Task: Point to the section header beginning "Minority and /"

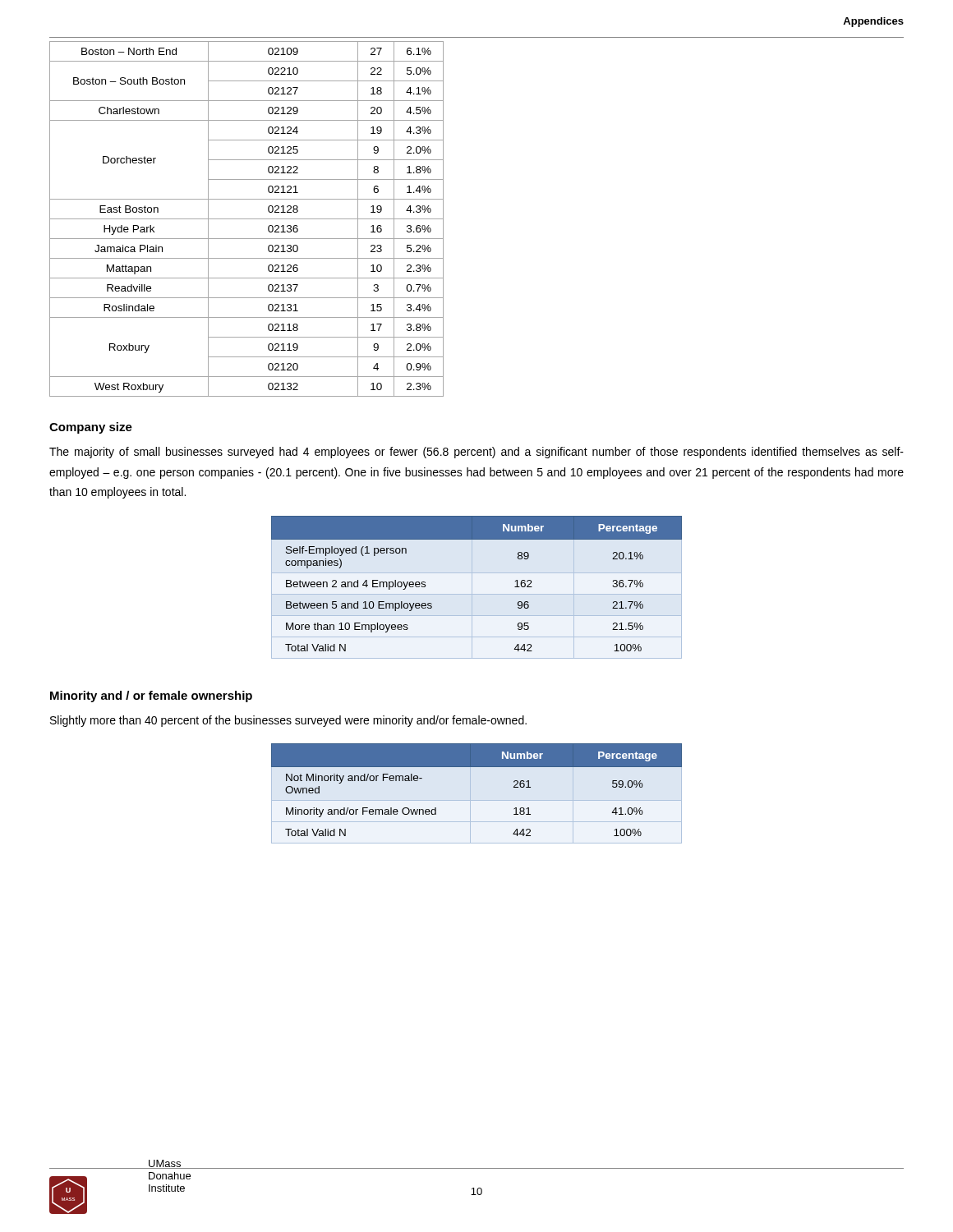Action: tap(151, 695)
